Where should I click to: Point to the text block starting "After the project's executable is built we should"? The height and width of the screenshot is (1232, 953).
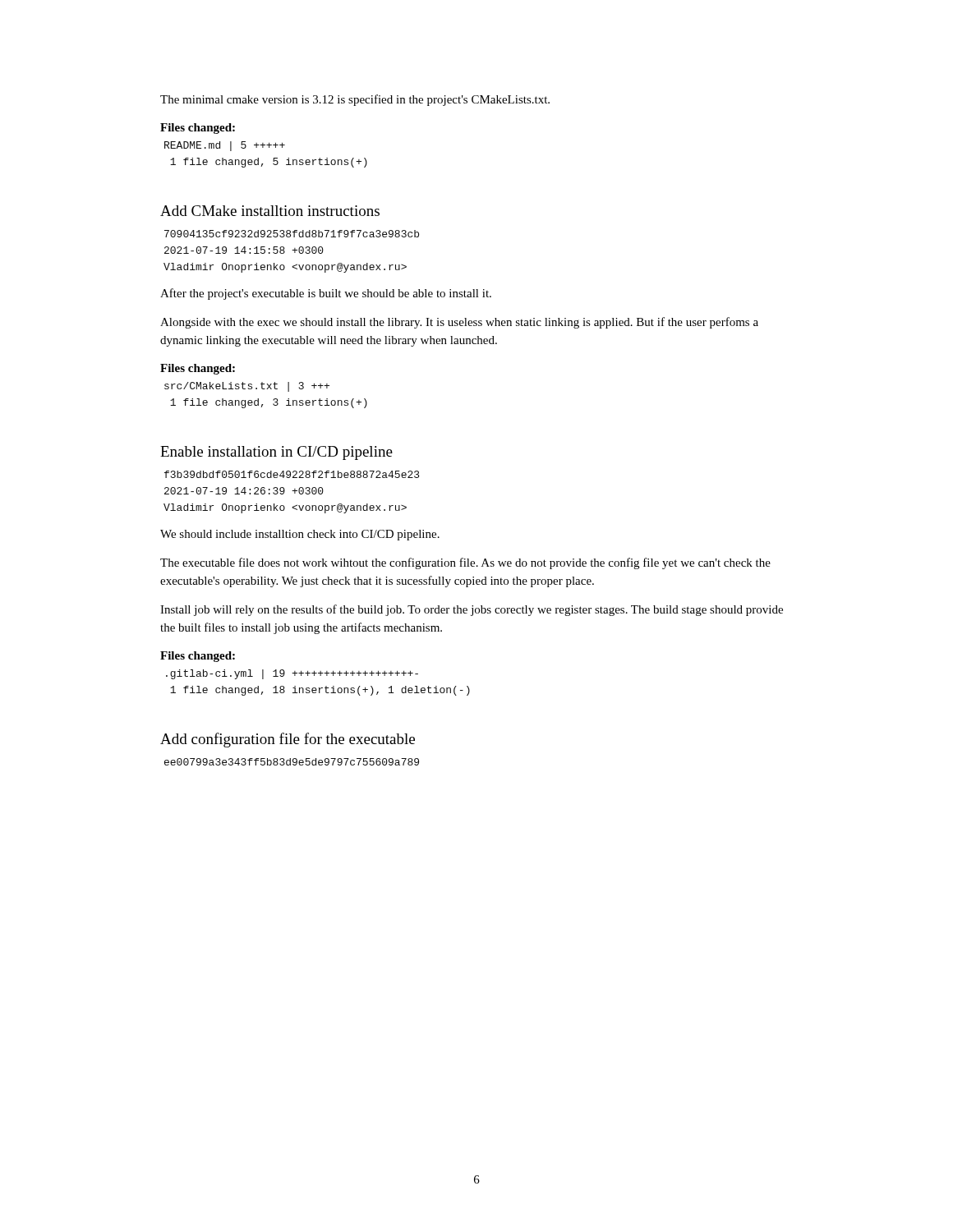(476, 294)
